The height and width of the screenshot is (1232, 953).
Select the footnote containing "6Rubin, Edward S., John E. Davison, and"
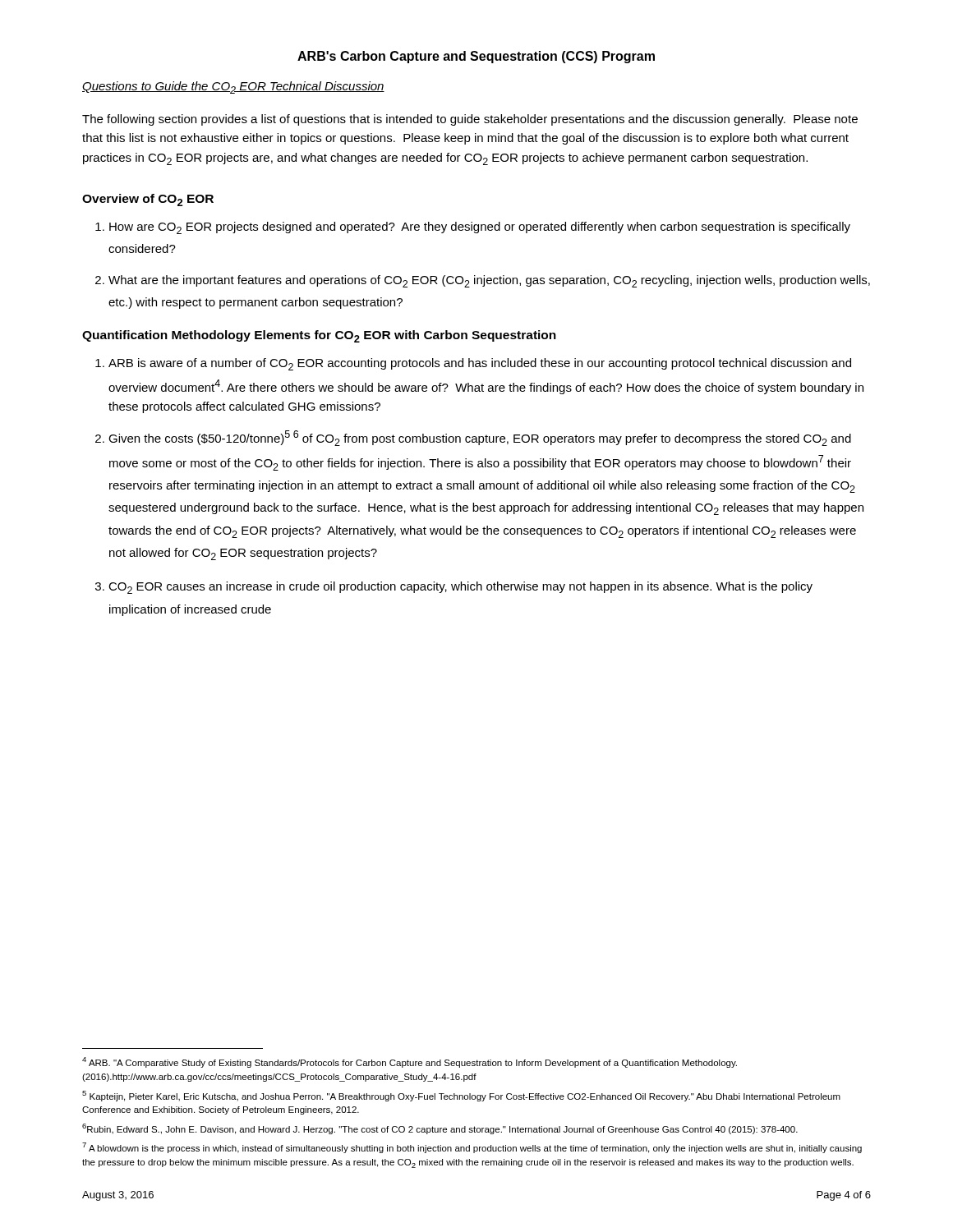pyautogui.click(x=440, y=1127)
